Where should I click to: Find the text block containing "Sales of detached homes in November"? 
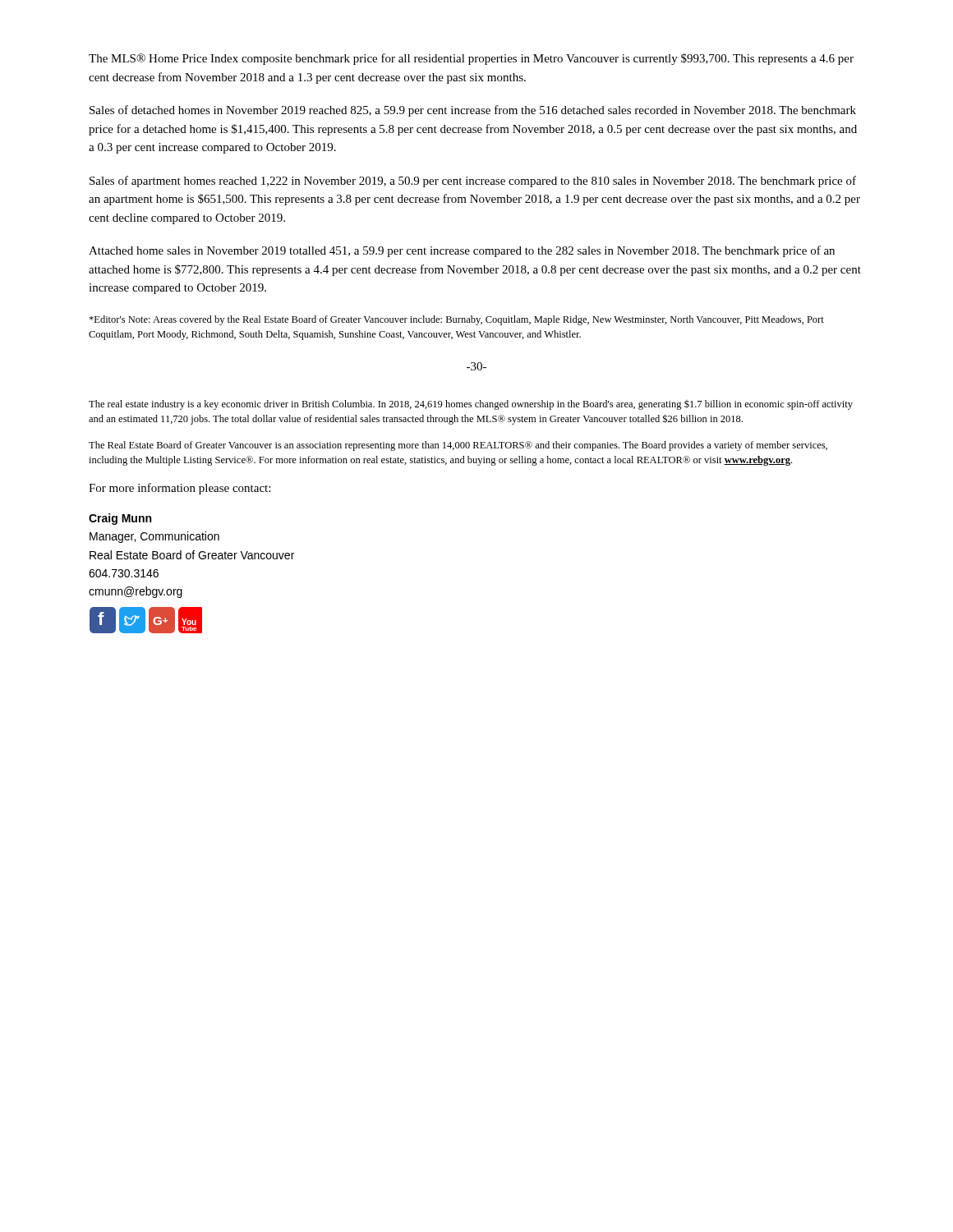473,129
